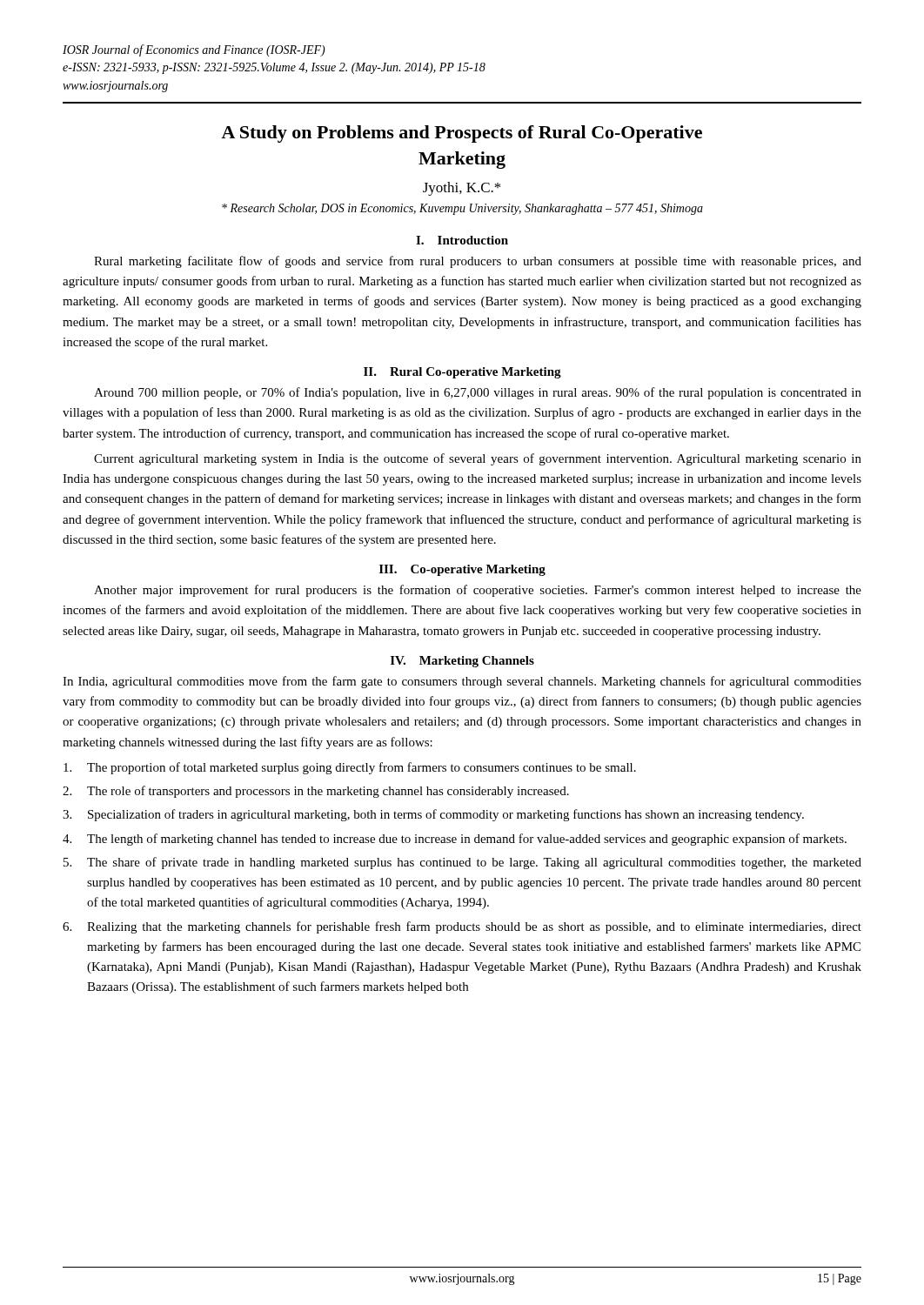Navigate to the block starting "IV. Marketing Channels"
Screen dimensions: 1305x924
[x=462, y=660]
